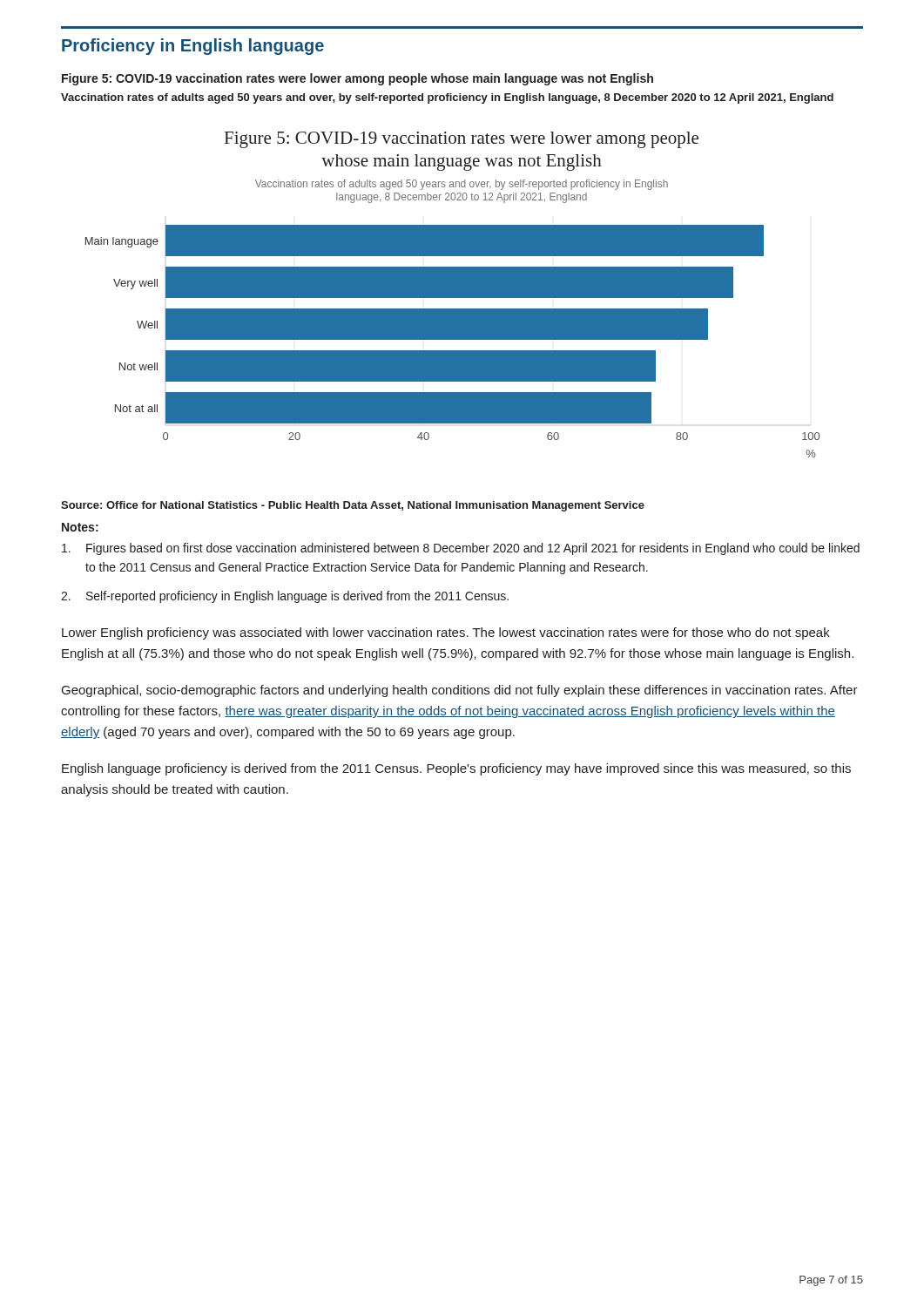Image resolution: width=924 pixels, height=1307 pixels.
Task: Click the passage that begins "2. Self-reported proficiency"
Action: click(x=285, y=597)
